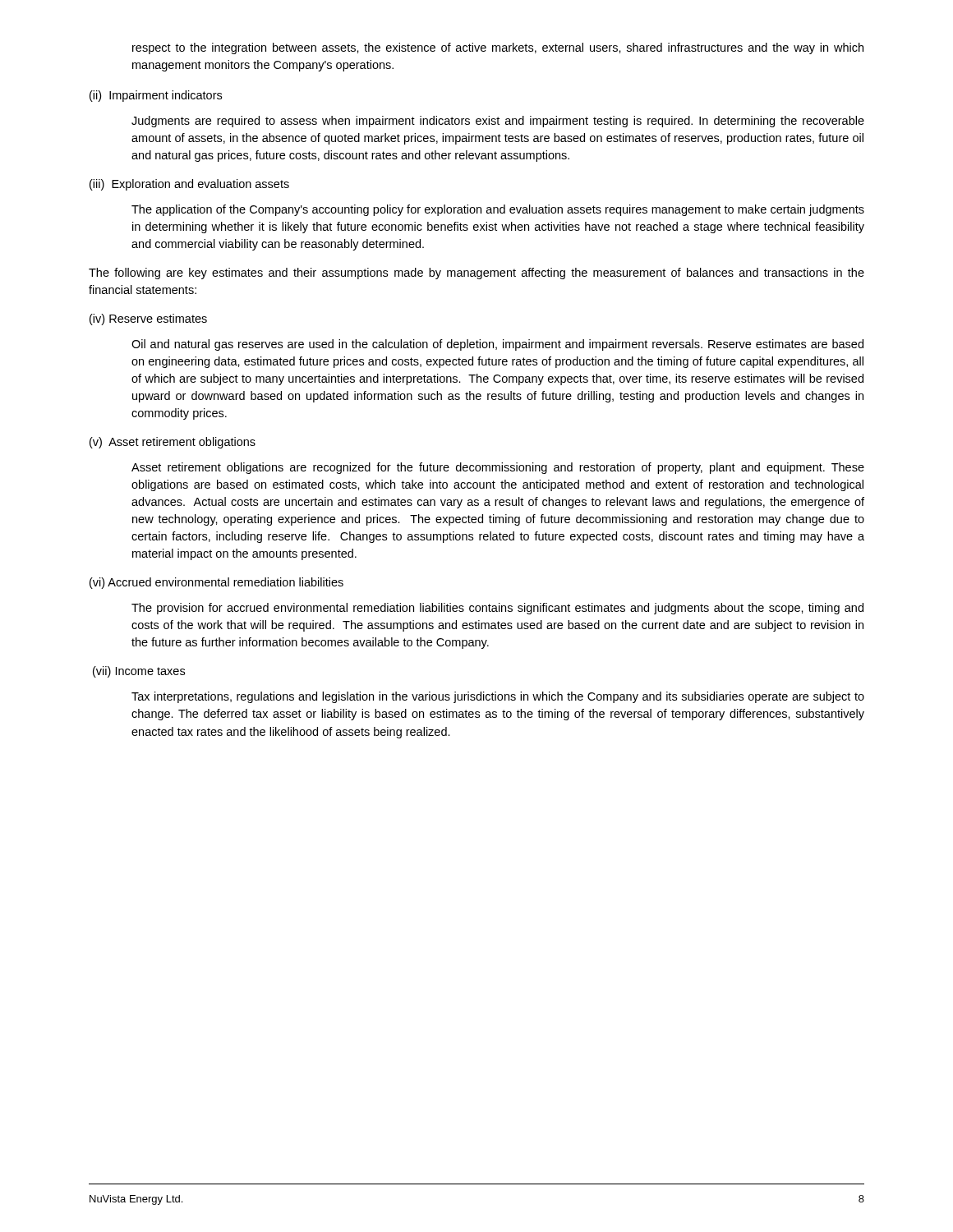Point to the text block starting "Asset retirement obligations are recognized"
This screenshot has height=1232, width=953.
point(498,511)
